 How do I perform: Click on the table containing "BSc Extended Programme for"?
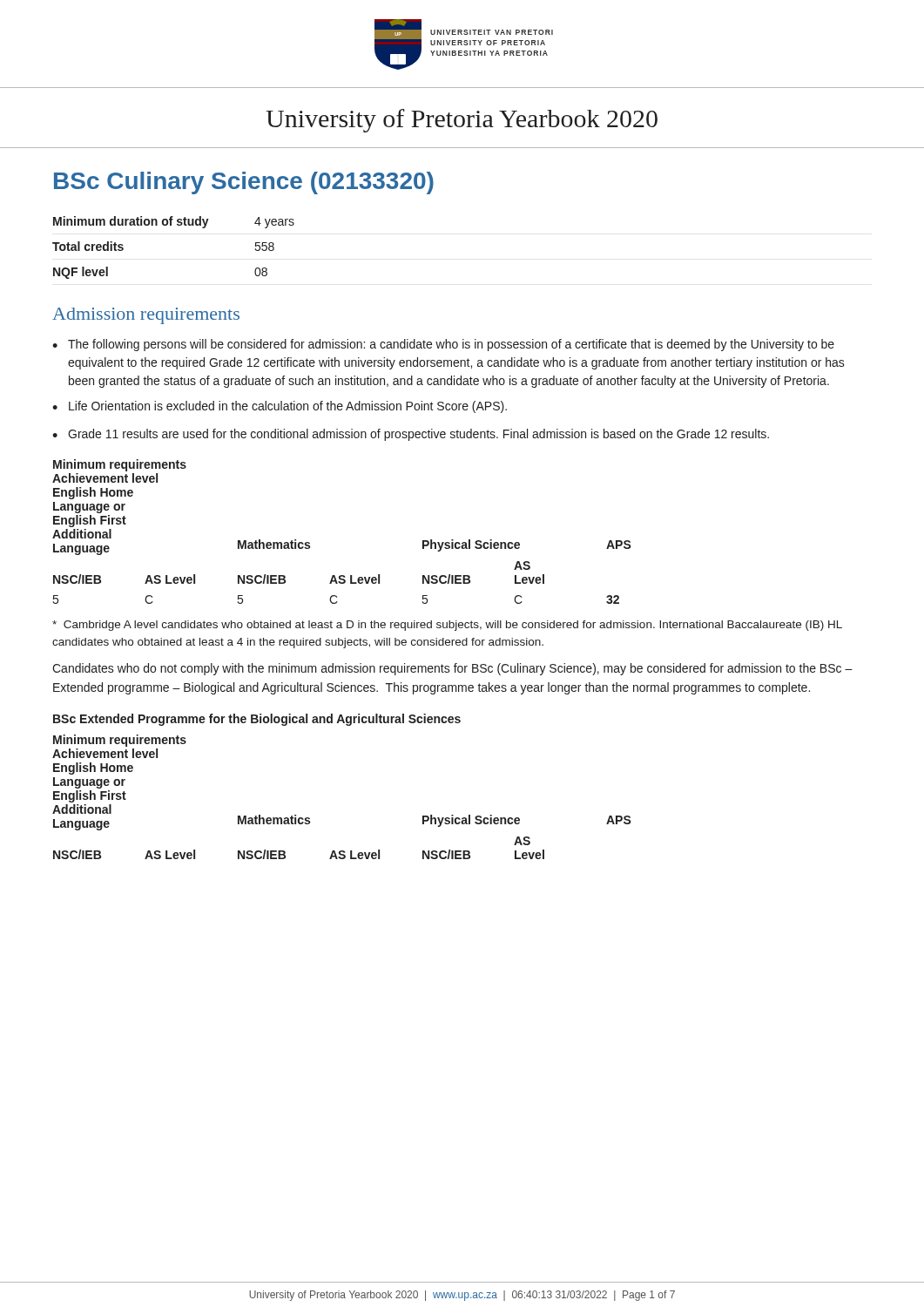(462, 787)
